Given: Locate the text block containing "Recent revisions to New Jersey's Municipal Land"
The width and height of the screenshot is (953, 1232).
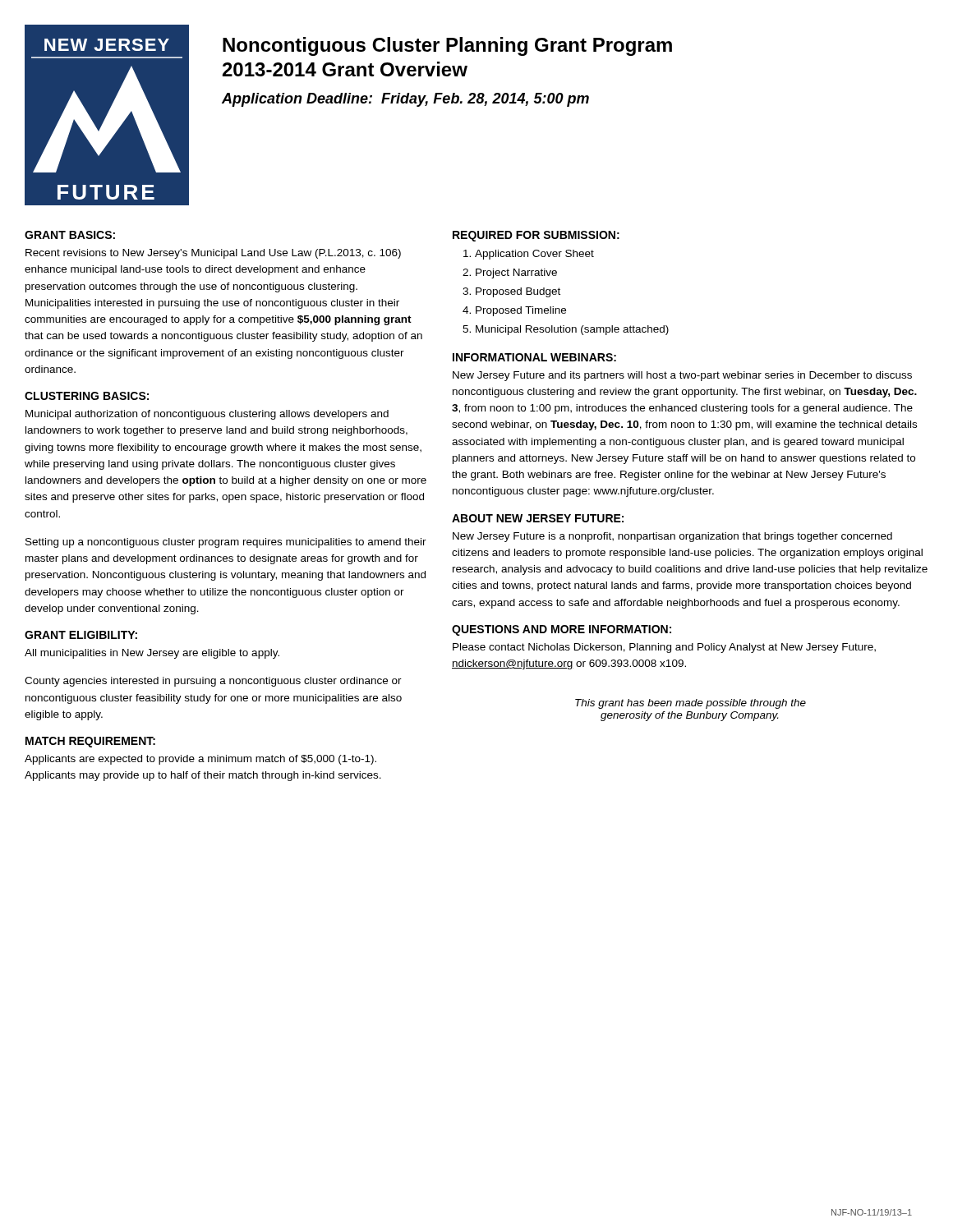Looking at the screenshot, I should click(x=224, y=311).
